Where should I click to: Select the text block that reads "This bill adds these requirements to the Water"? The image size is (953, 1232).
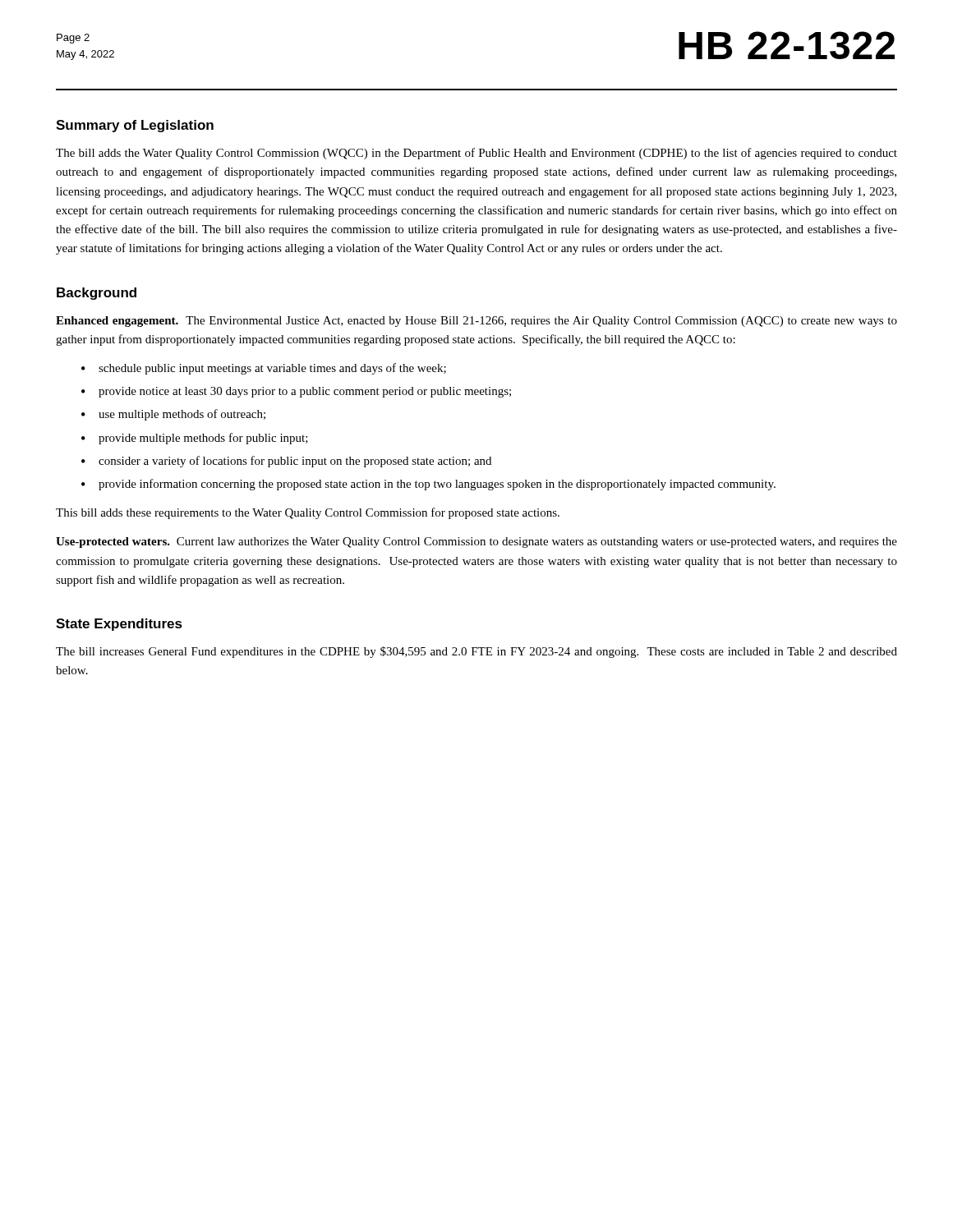308,513
